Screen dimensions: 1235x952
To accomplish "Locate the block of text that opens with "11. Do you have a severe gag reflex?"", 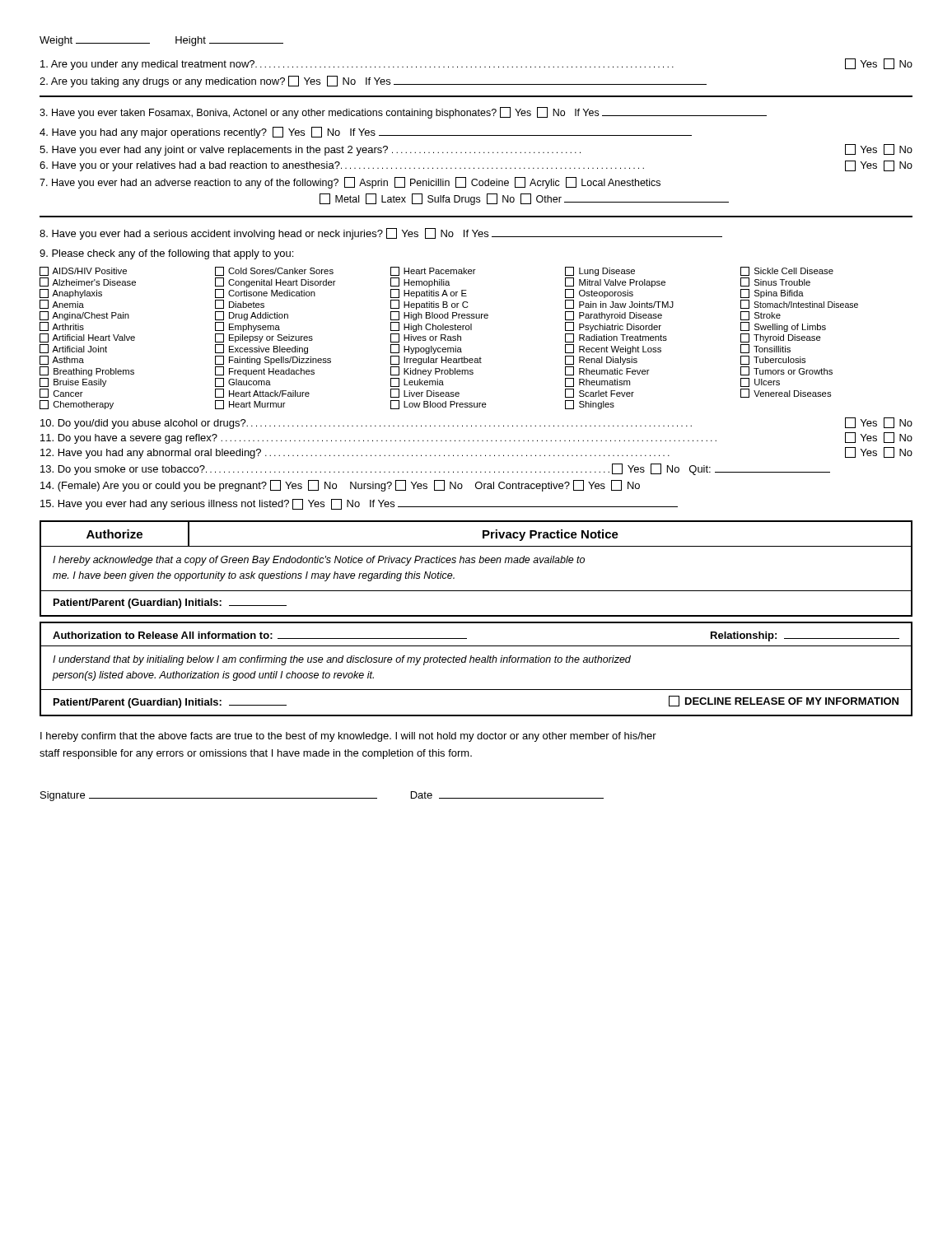I will point(476,437).
